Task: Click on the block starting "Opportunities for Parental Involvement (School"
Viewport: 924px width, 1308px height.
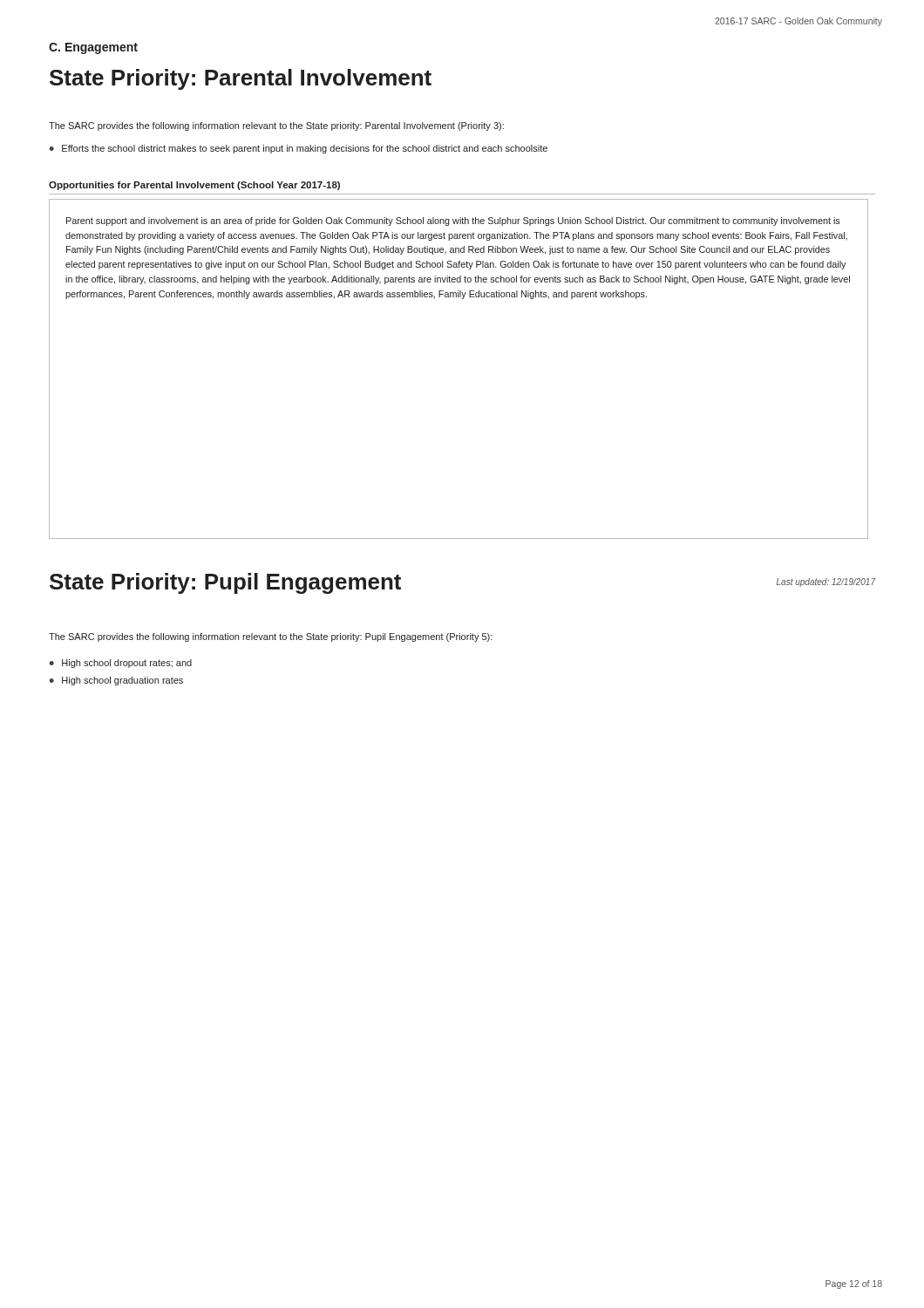Action: tap(195, 185)
